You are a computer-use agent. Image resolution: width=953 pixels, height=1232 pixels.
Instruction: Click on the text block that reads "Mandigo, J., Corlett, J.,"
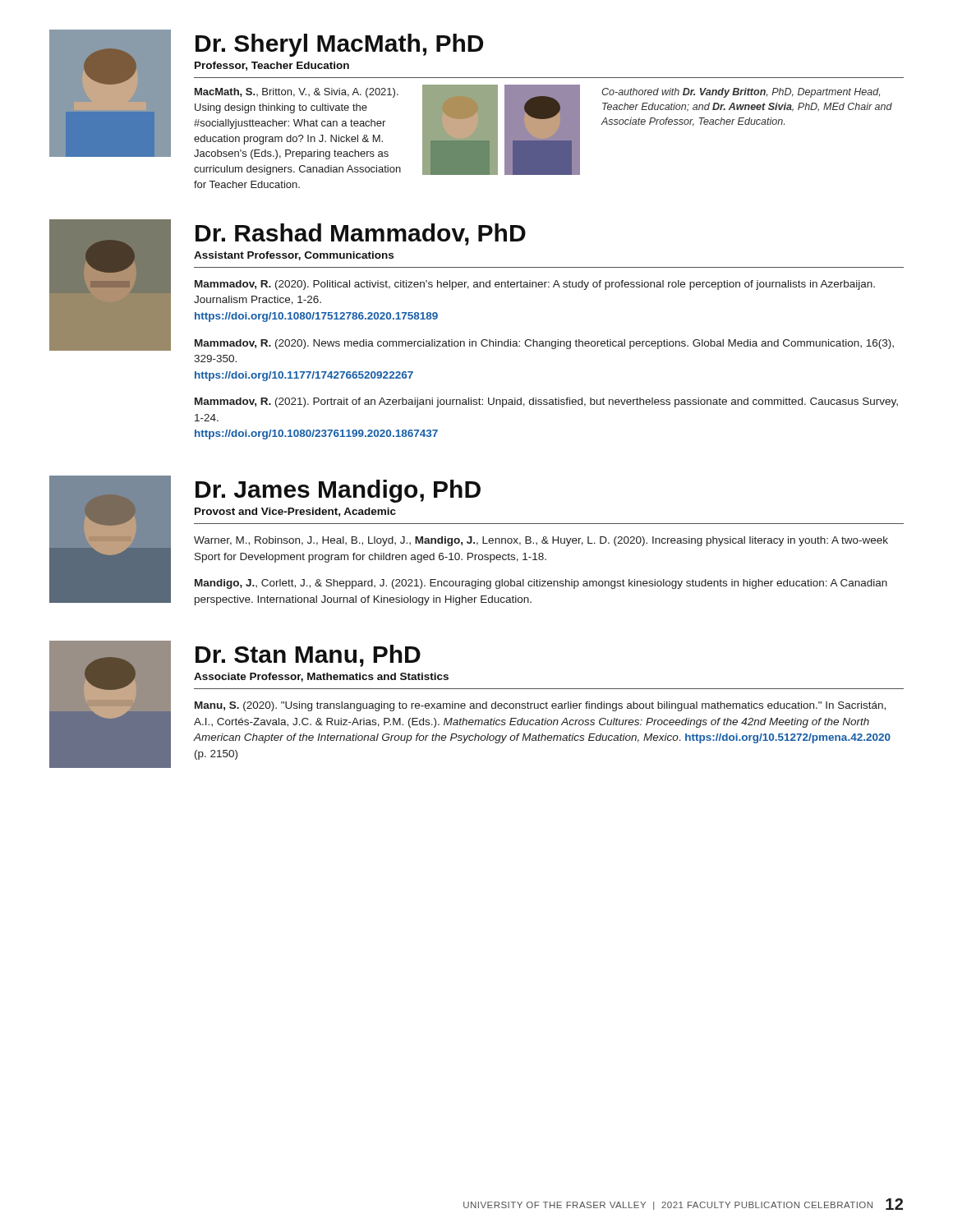tap(541, 591)
